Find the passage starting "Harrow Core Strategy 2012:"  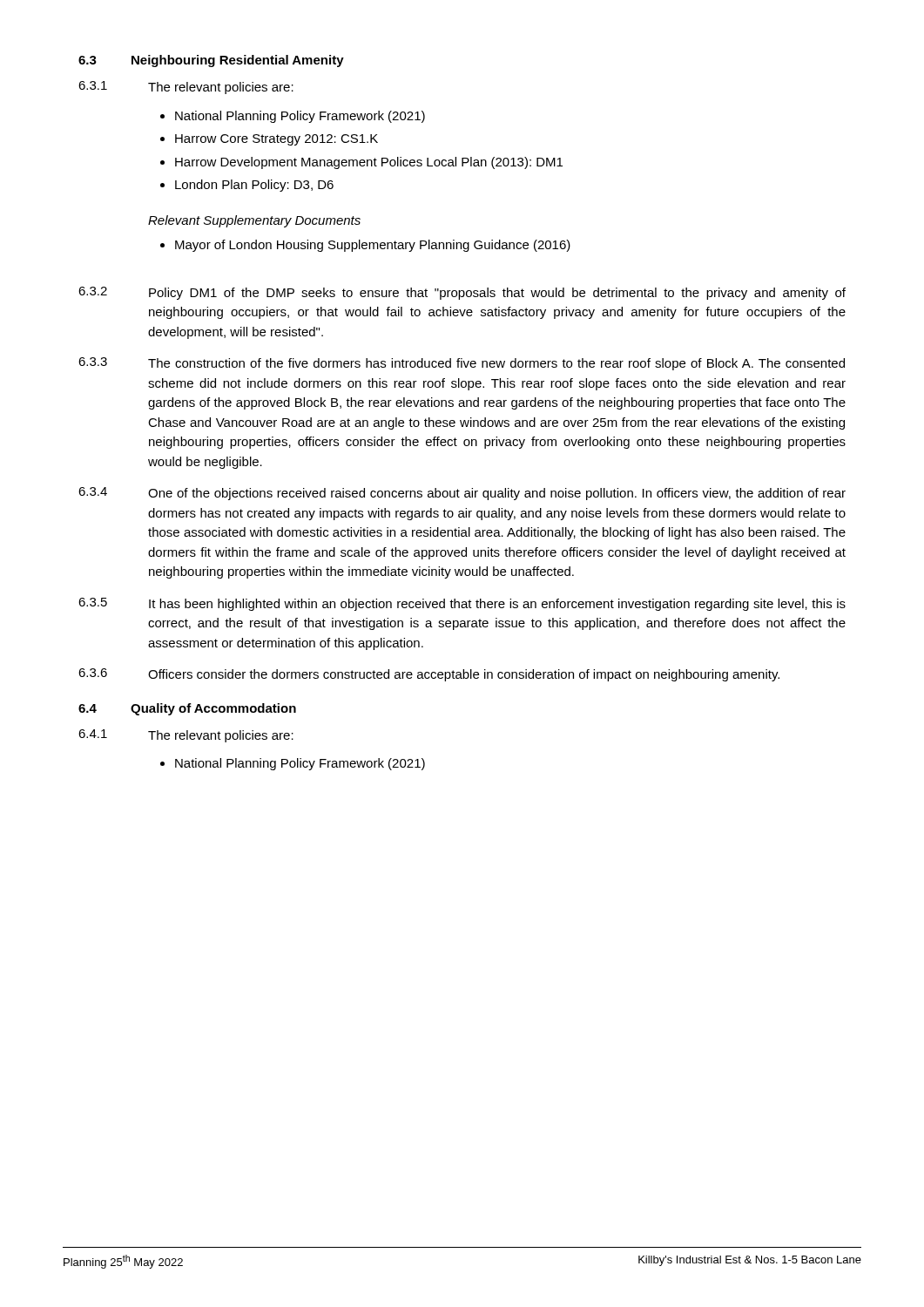point(276,138)
